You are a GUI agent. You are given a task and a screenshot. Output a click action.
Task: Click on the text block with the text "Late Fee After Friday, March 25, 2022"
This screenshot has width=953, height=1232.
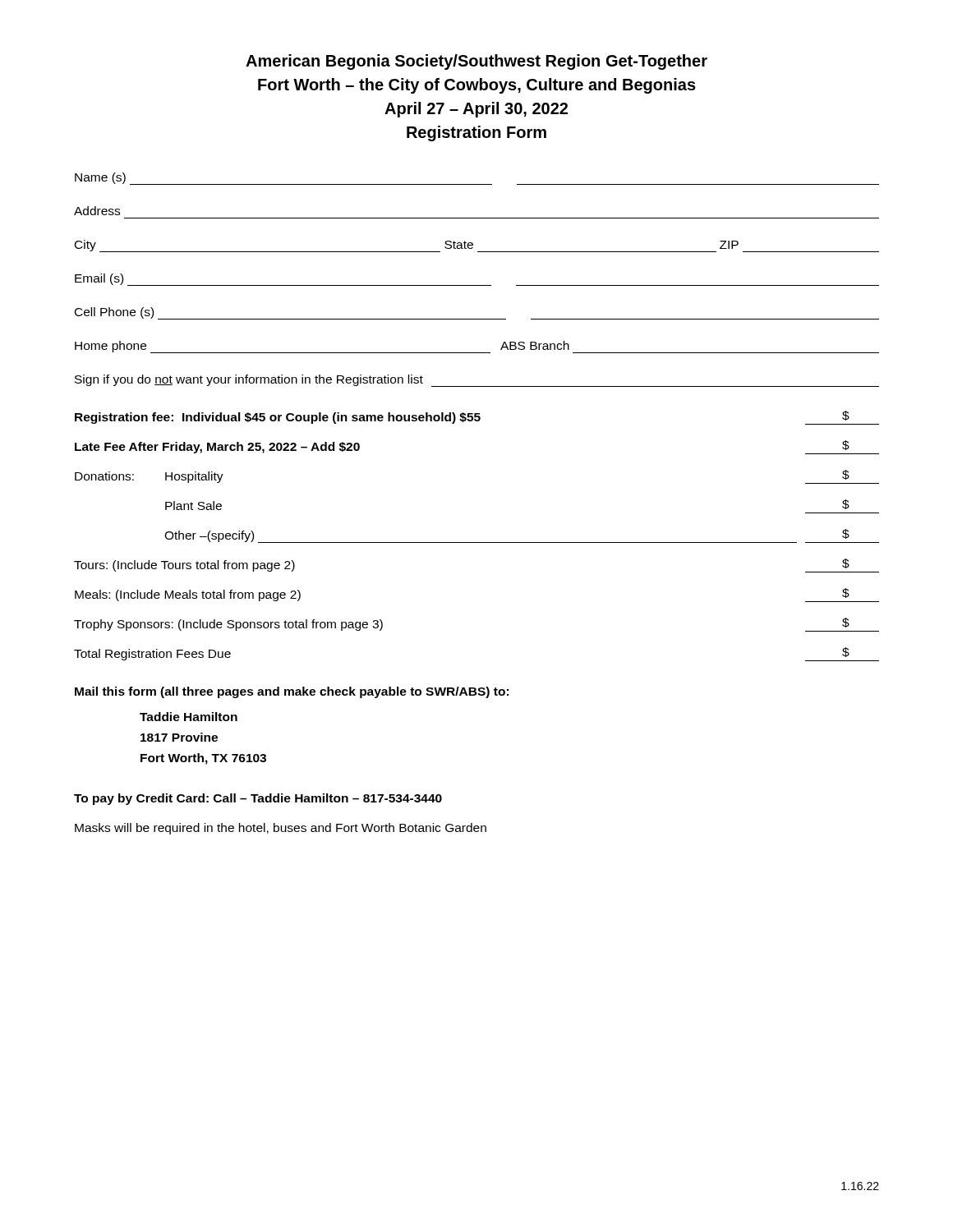[211, 447]
